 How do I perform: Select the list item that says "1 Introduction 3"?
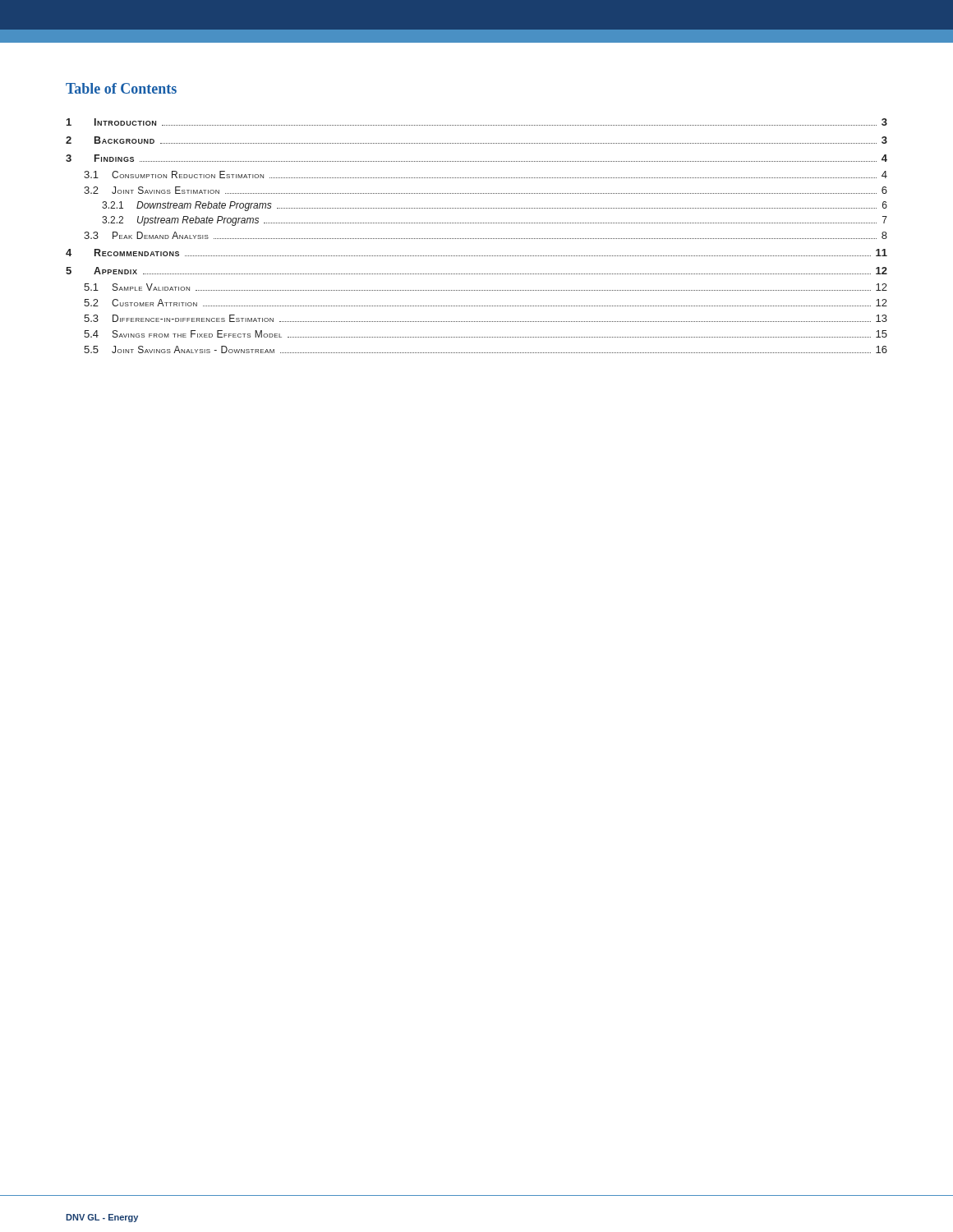pos(476,122)
